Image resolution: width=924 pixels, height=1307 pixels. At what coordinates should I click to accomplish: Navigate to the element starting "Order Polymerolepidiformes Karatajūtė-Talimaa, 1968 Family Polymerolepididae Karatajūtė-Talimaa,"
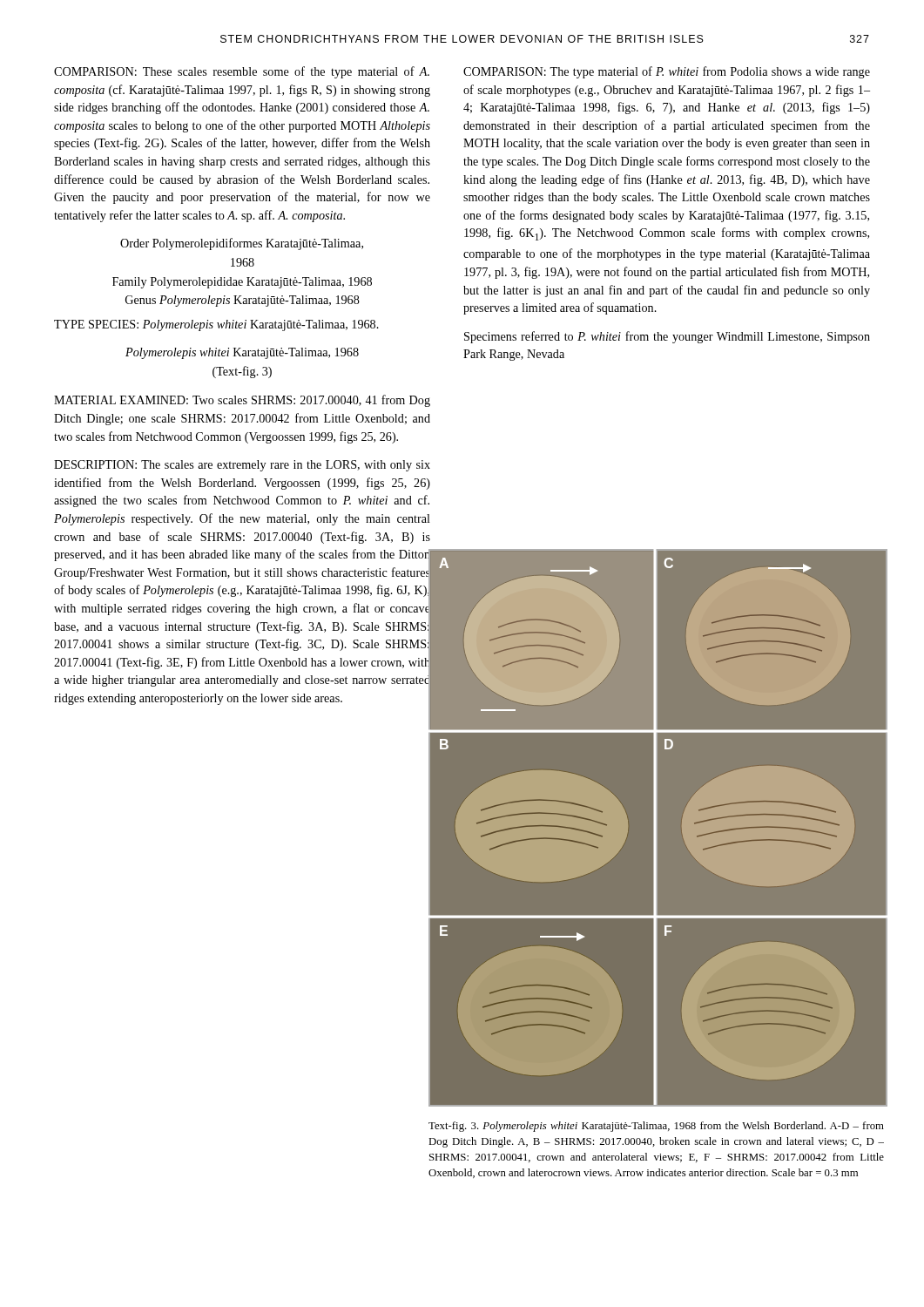pyautogui.click(x=242, y=272)
